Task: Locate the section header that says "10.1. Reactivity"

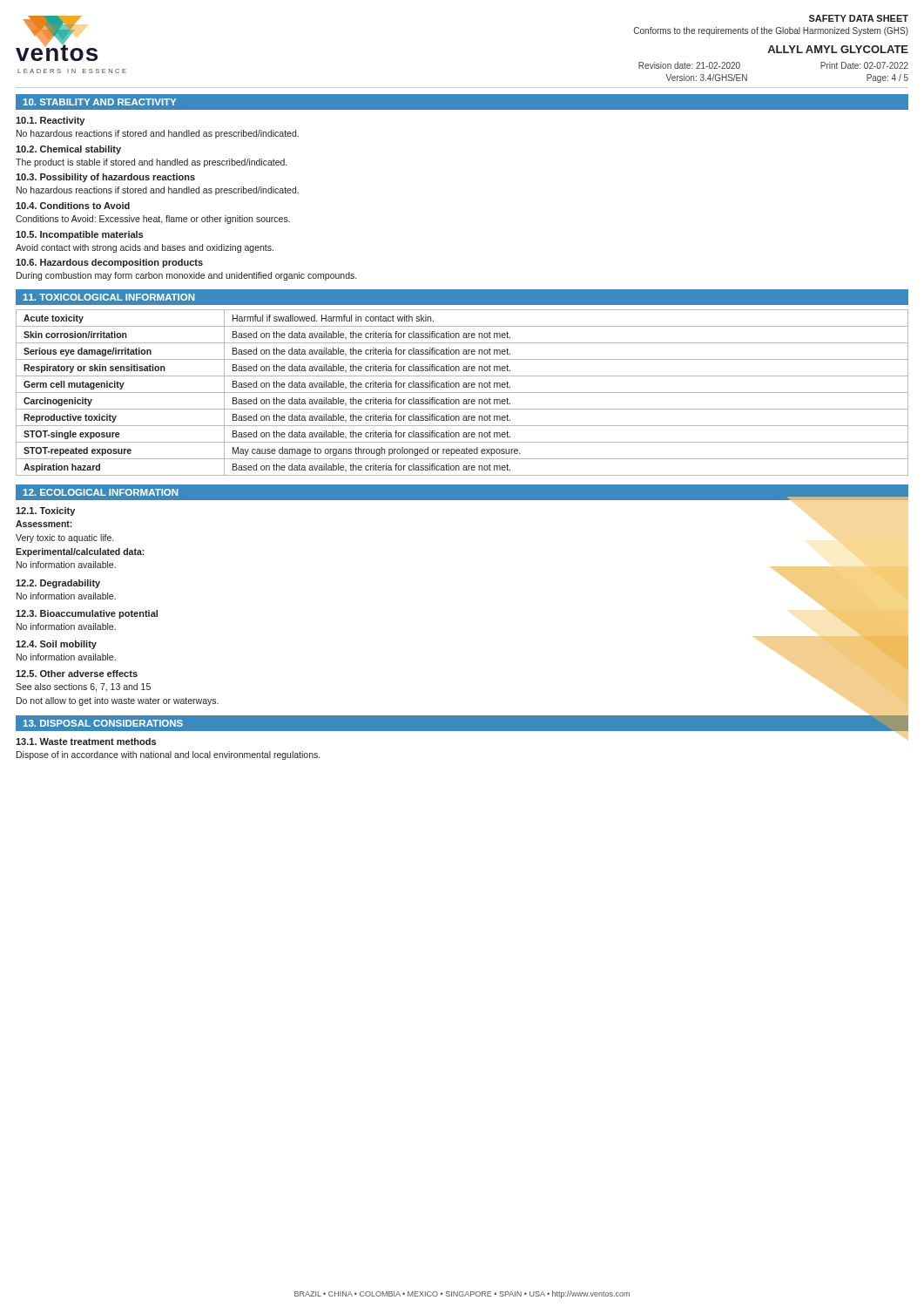Action: (50, 120)
